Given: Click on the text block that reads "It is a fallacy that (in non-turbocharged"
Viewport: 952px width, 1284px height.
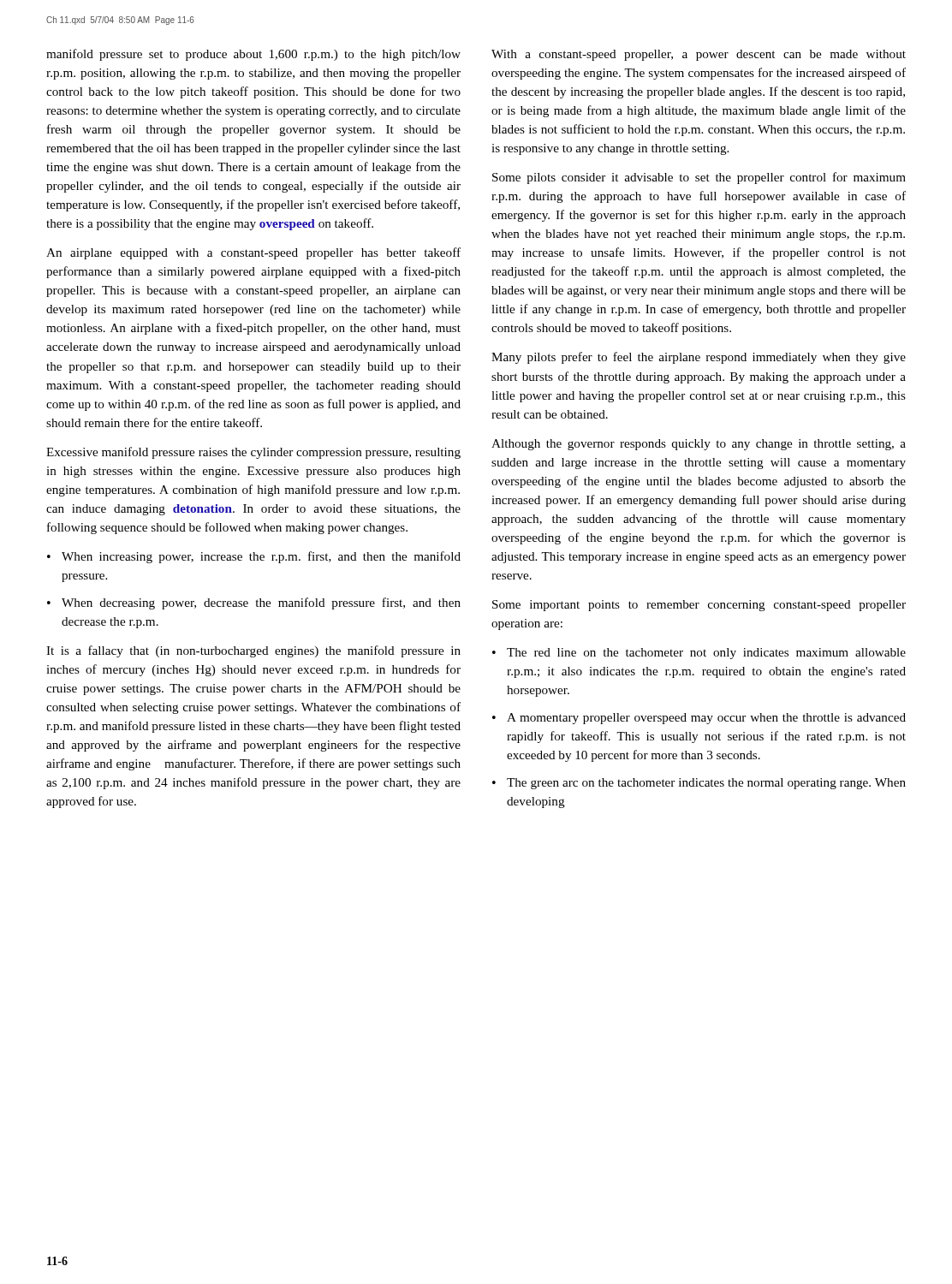Looking at the screenshot, I should (253, 726).
